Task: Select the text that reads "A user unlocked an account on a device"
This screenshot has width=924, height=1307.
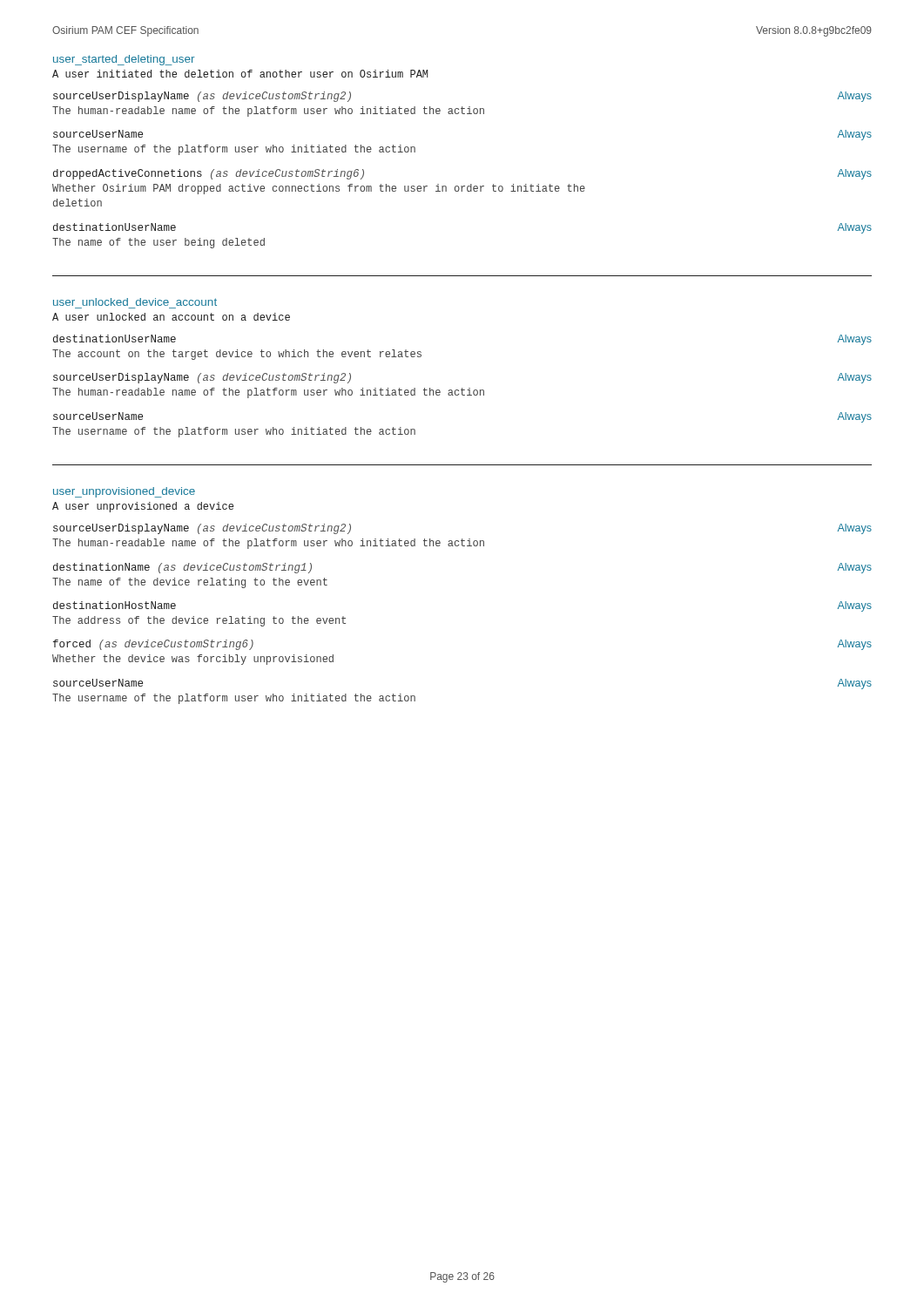Action: point(171,318)
